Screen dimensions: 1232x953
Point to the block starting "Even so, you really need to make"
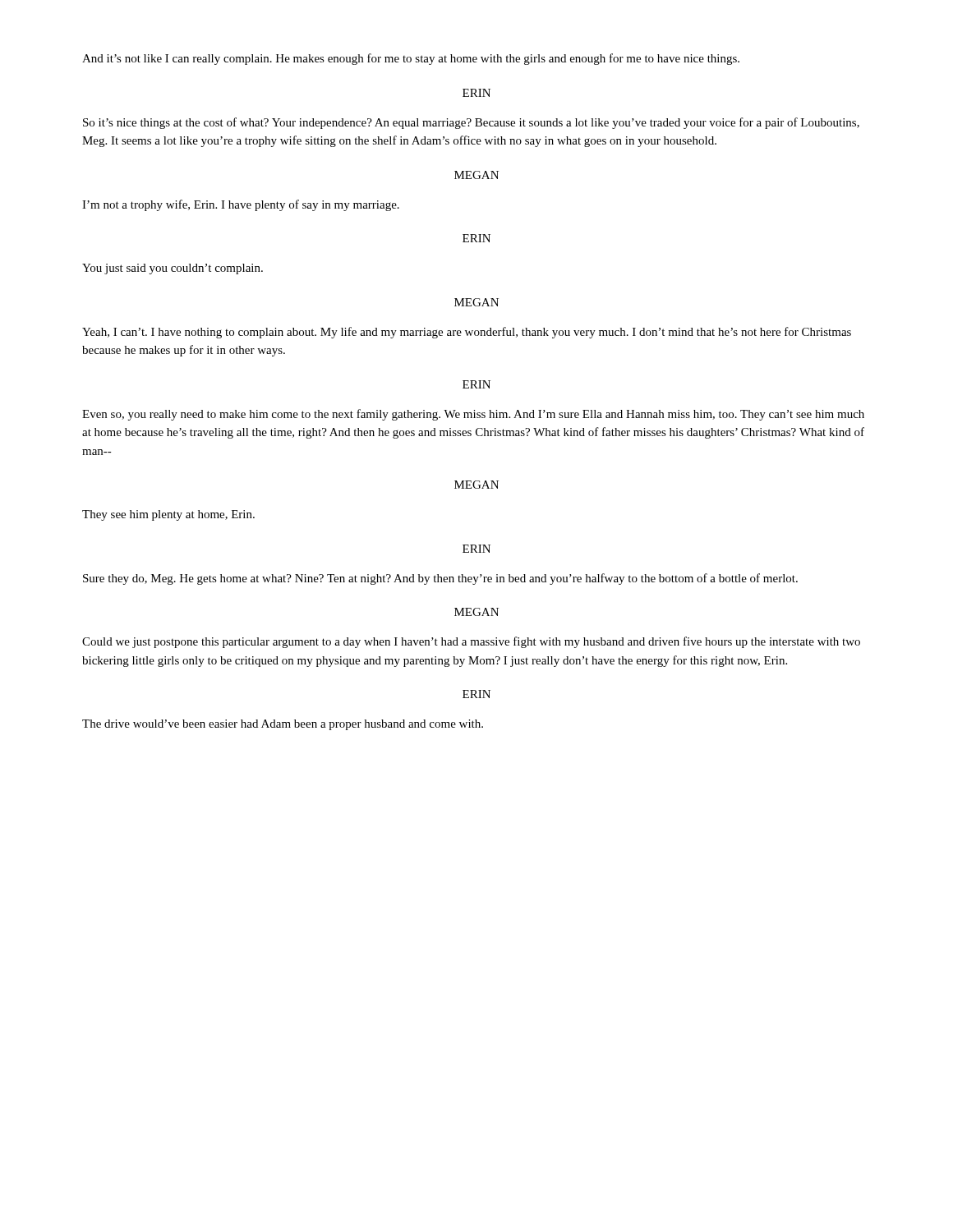(473, 432)
